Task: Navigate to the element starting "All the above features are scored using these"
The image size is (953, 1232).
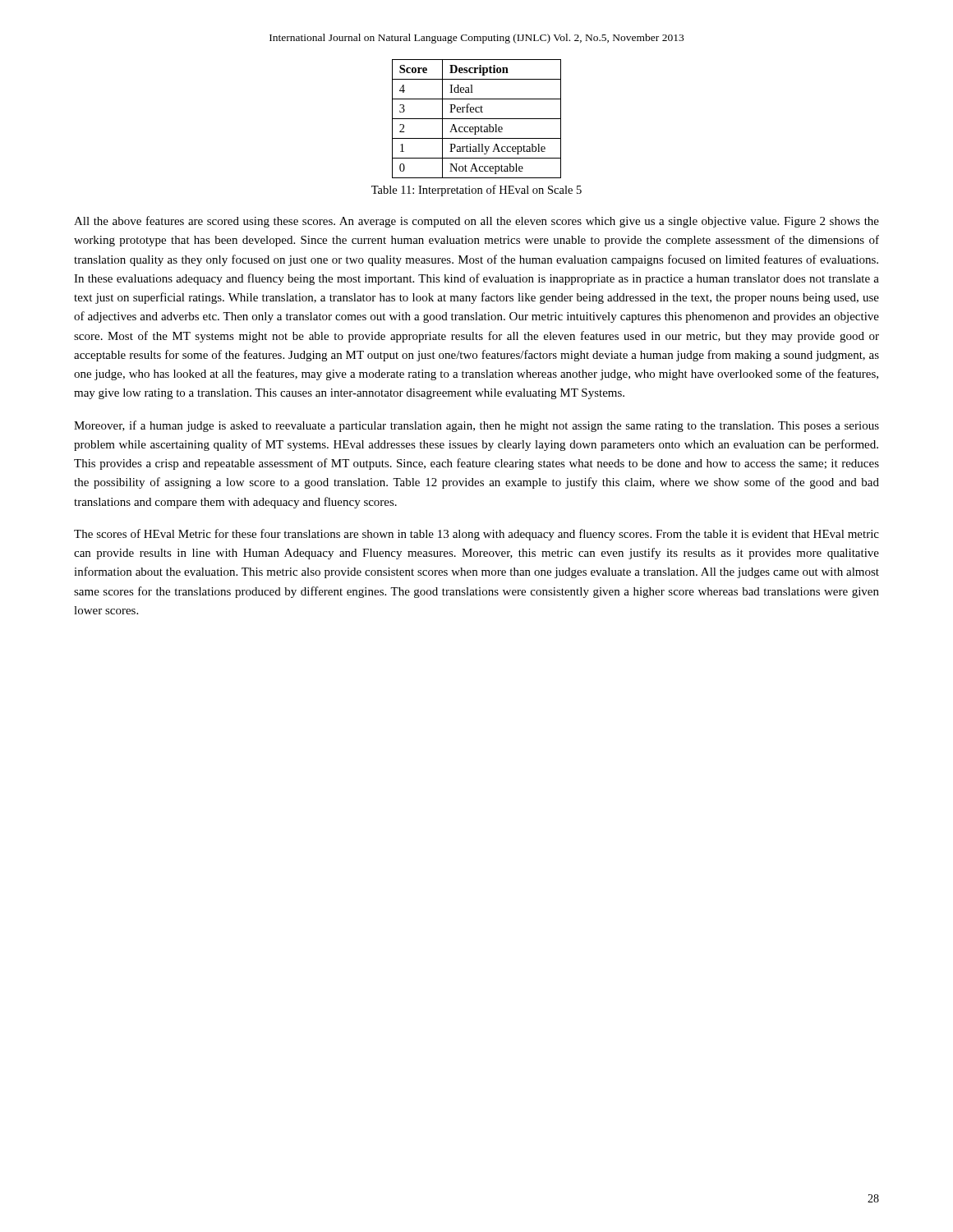Action: [x=476, y=307]
